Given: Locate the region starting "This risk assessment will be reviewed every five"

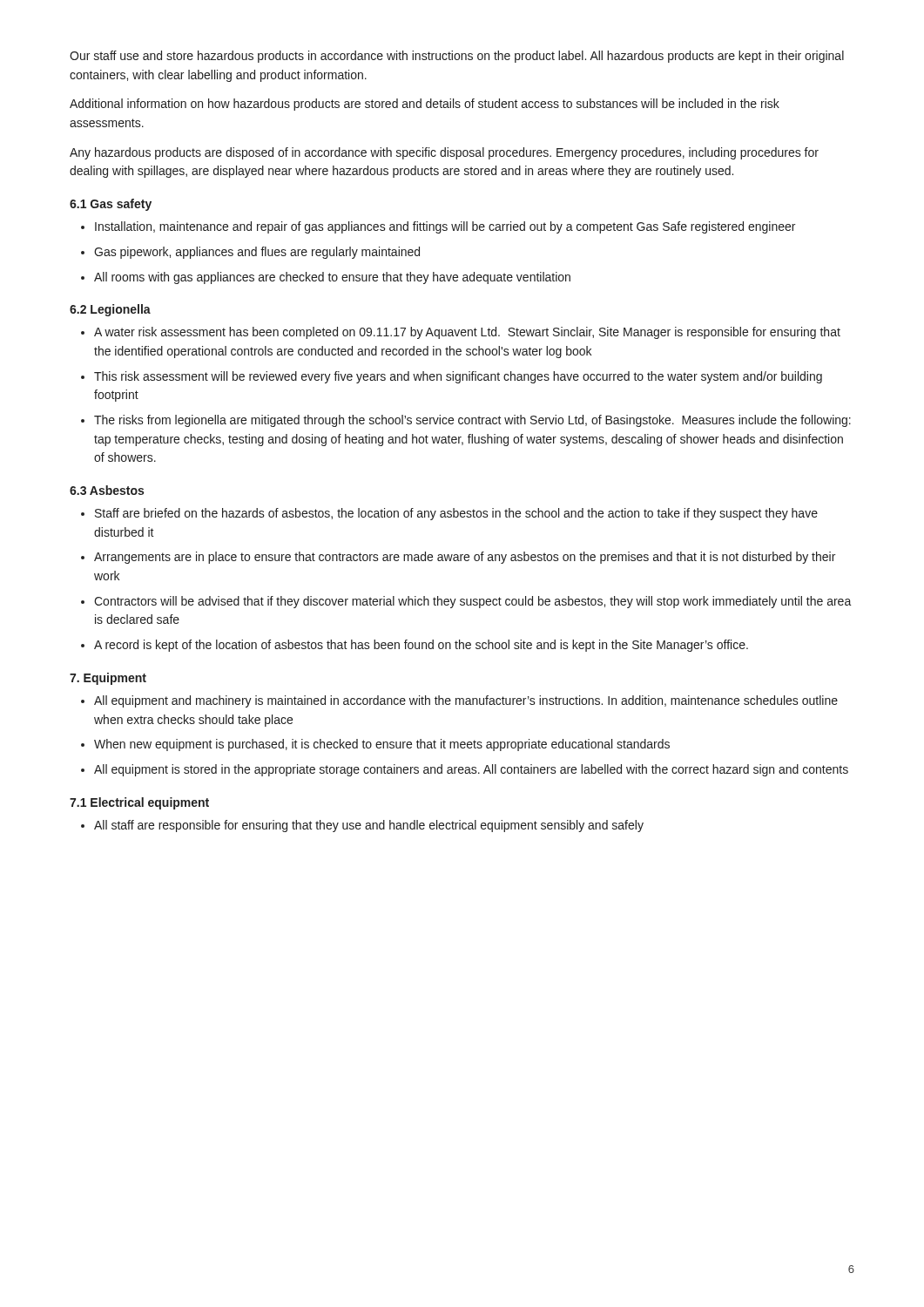Looking at the screenshot, I should click(x=458, y=385).
